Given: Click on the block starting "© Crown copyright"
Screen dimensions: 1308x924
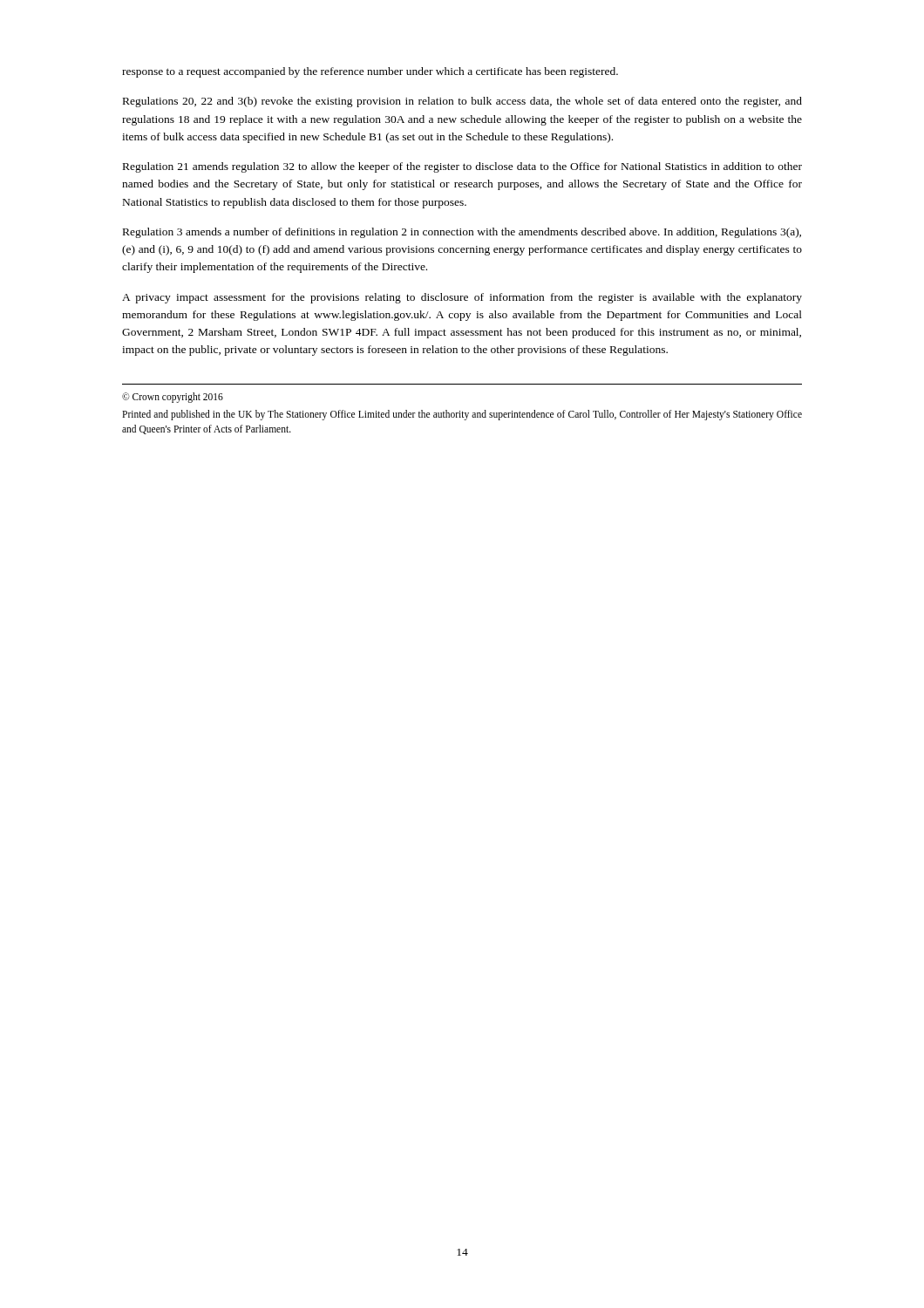Looking at the screenshot, I should pyautogui.click(x=173, y=396).
